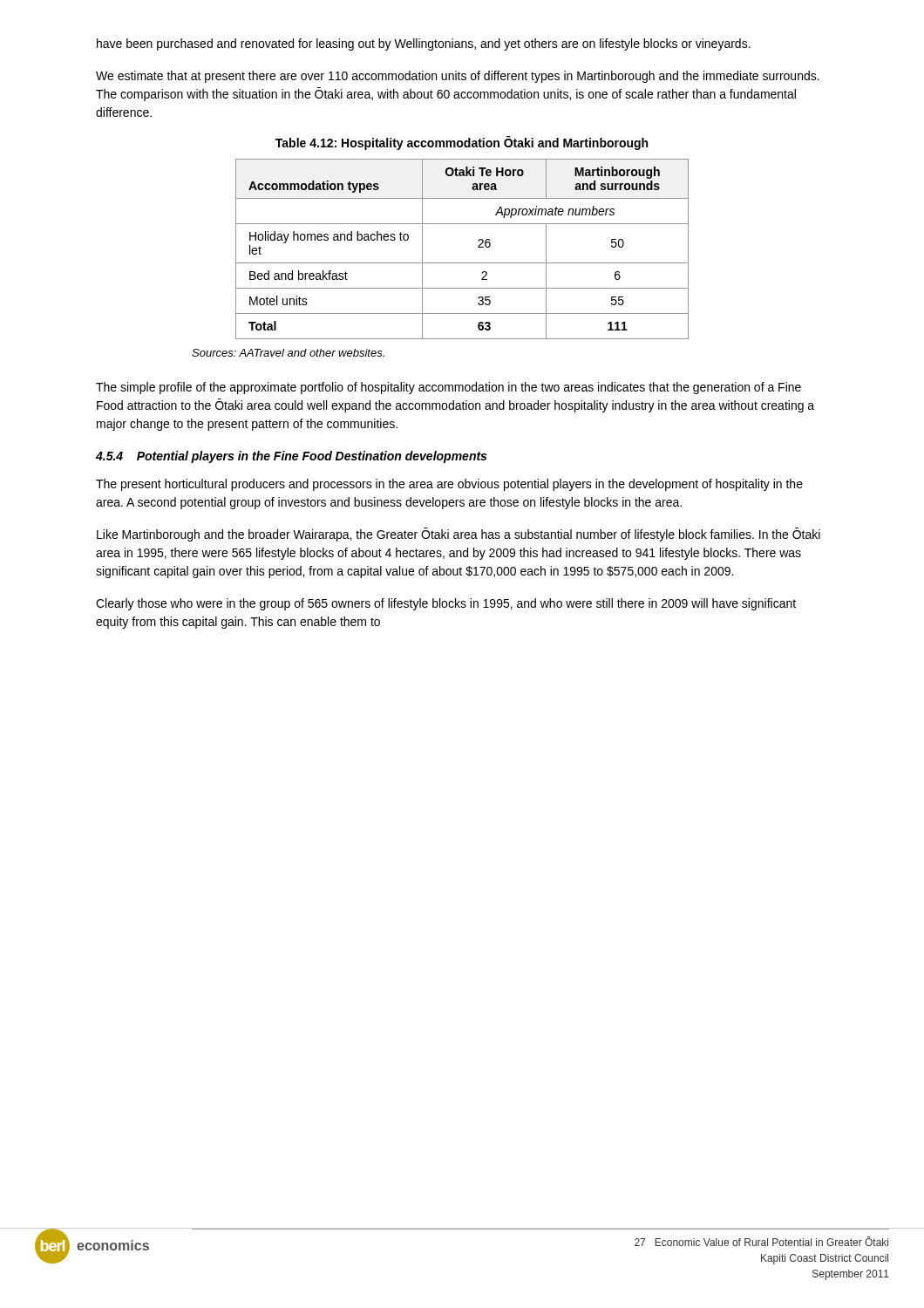924x1308 pixels.
Task: Locate the block of text that opens with "The simple profile of"
Action: (x=462, y=406)
